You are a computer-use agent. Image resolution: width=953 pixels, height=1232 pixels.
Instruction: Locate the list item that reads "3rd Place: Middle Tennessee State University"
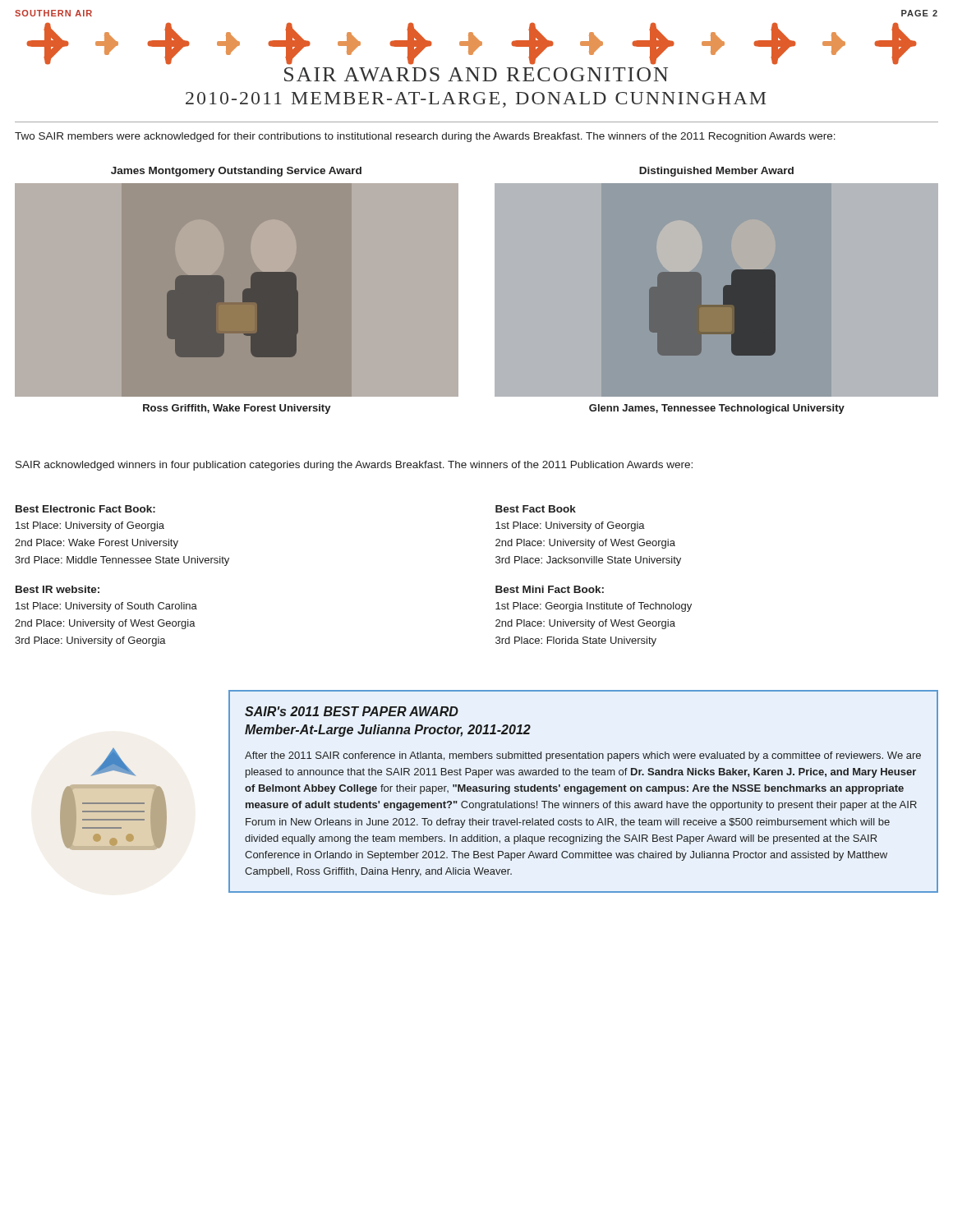(122, 559)
